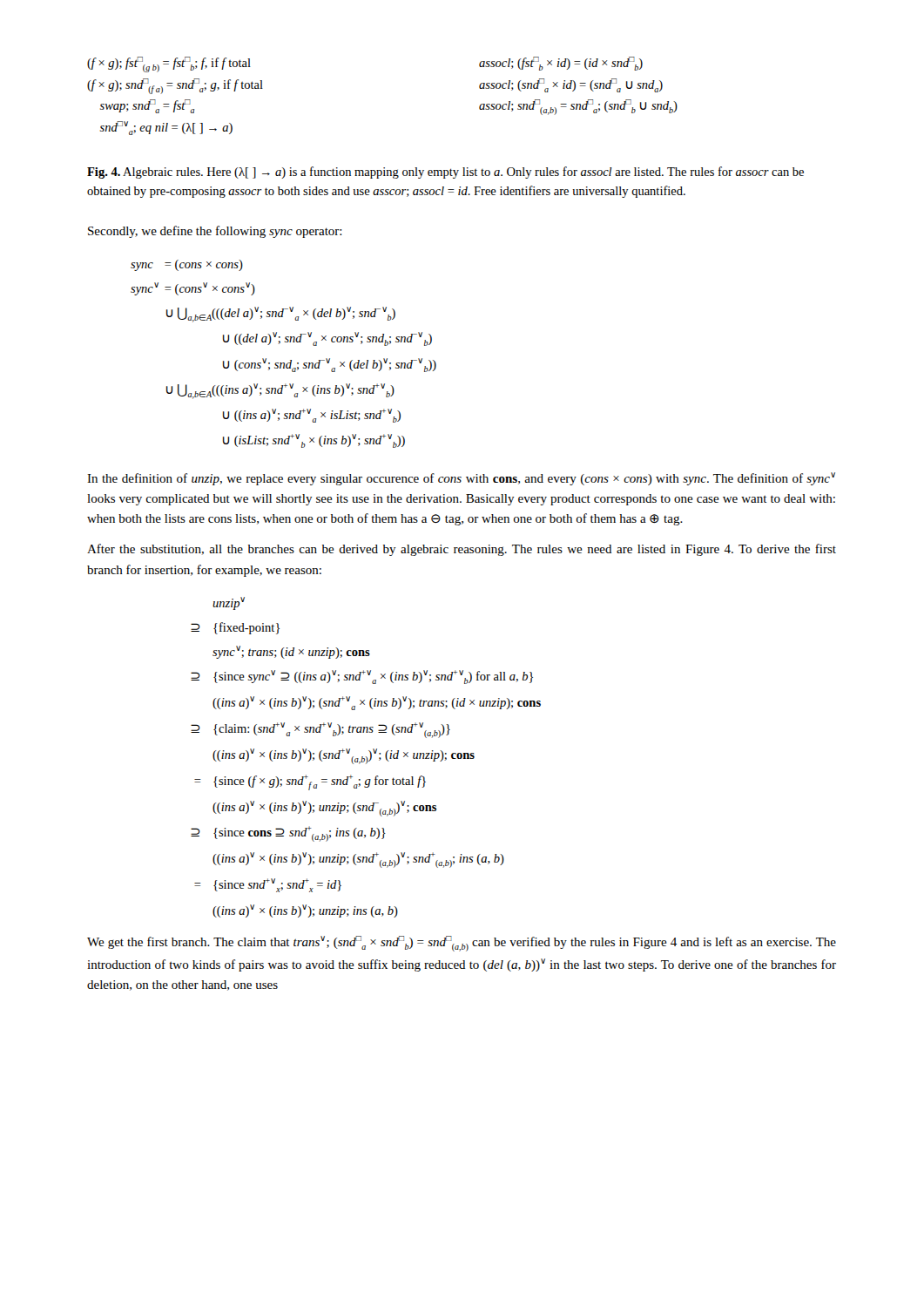Locate the text block that reads "After the substitution,"

point(462,559)
